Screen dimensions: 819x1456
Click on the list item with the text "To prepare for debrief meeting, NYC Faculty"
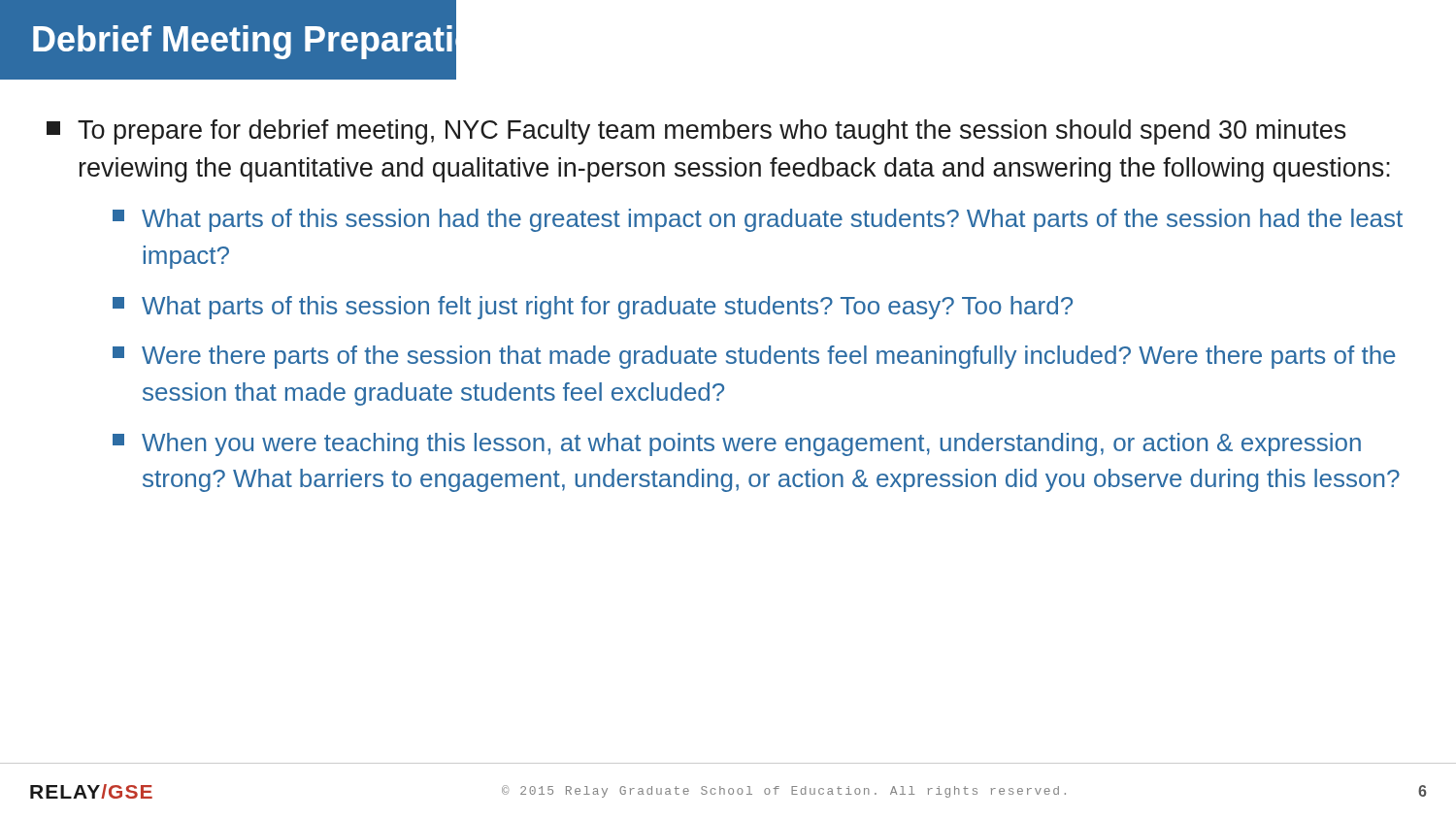click(x=728, y=150)
